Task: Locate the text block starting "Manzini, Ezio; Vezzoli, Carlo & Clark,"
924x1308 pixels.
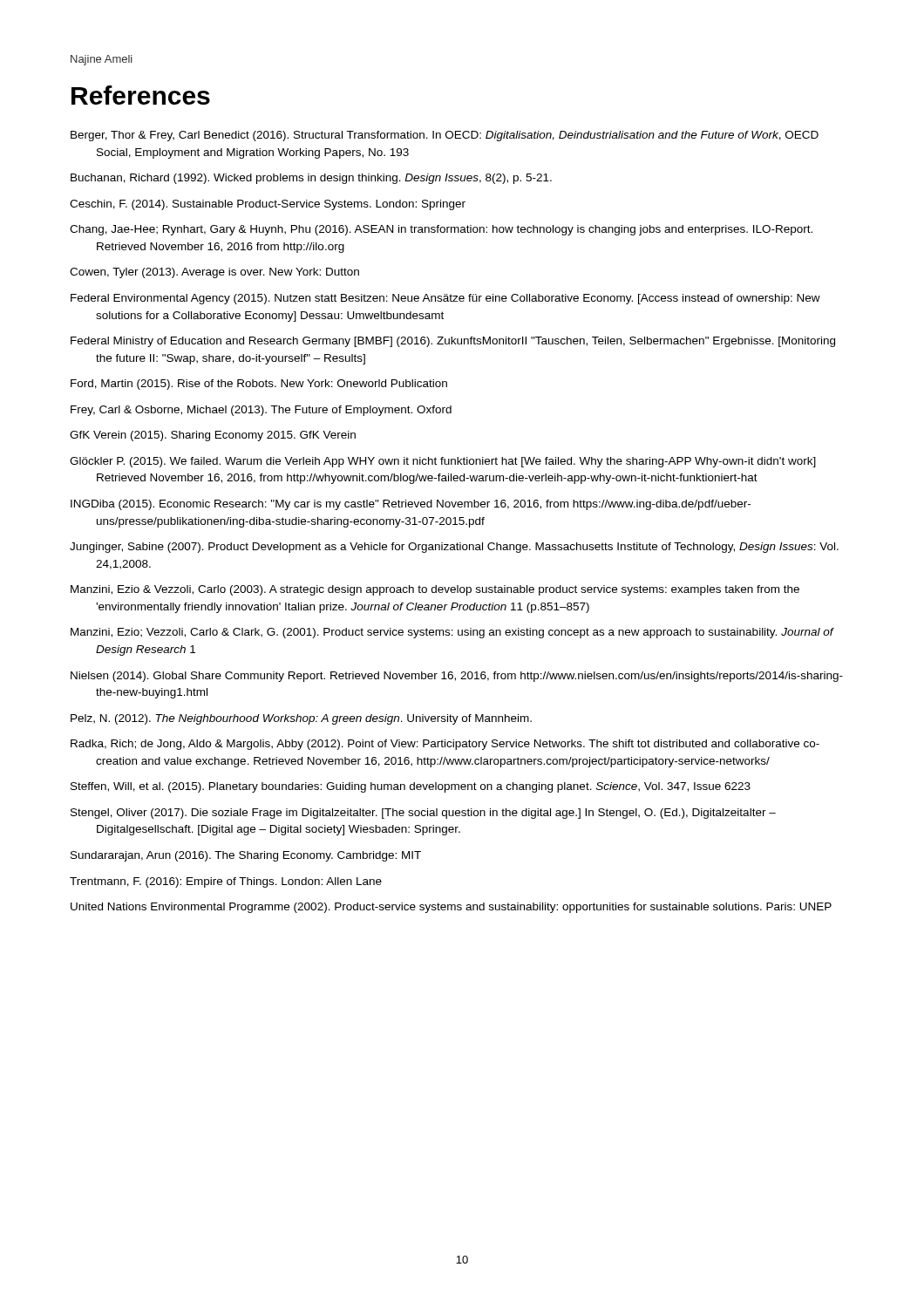Action: [451, 641]
